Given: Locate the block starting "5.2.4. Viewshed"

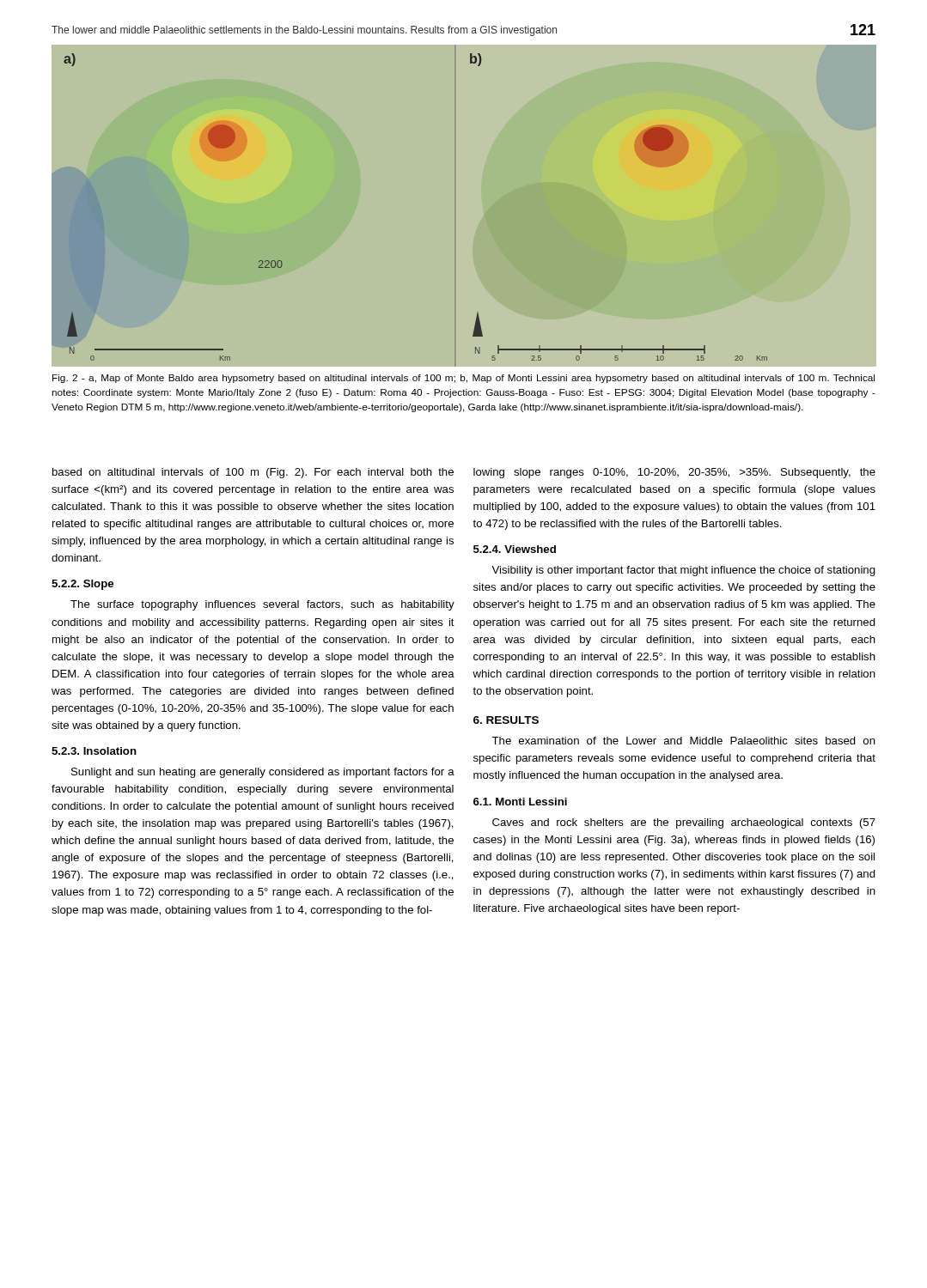Looking at the screenshot, I should (x=515, y=549).
